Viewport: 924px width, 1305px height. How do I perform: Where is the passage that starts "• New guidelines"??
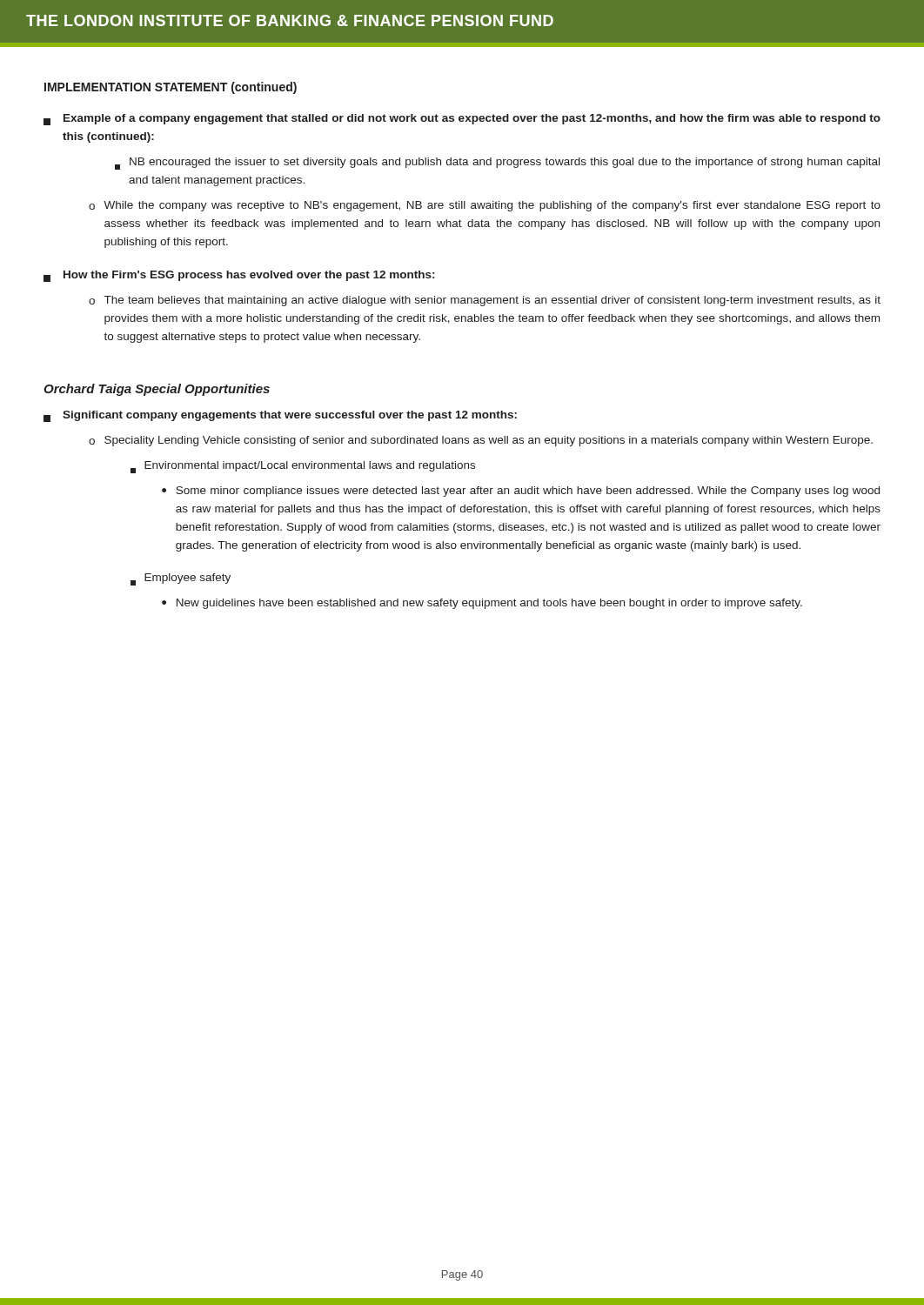(521, 604)
